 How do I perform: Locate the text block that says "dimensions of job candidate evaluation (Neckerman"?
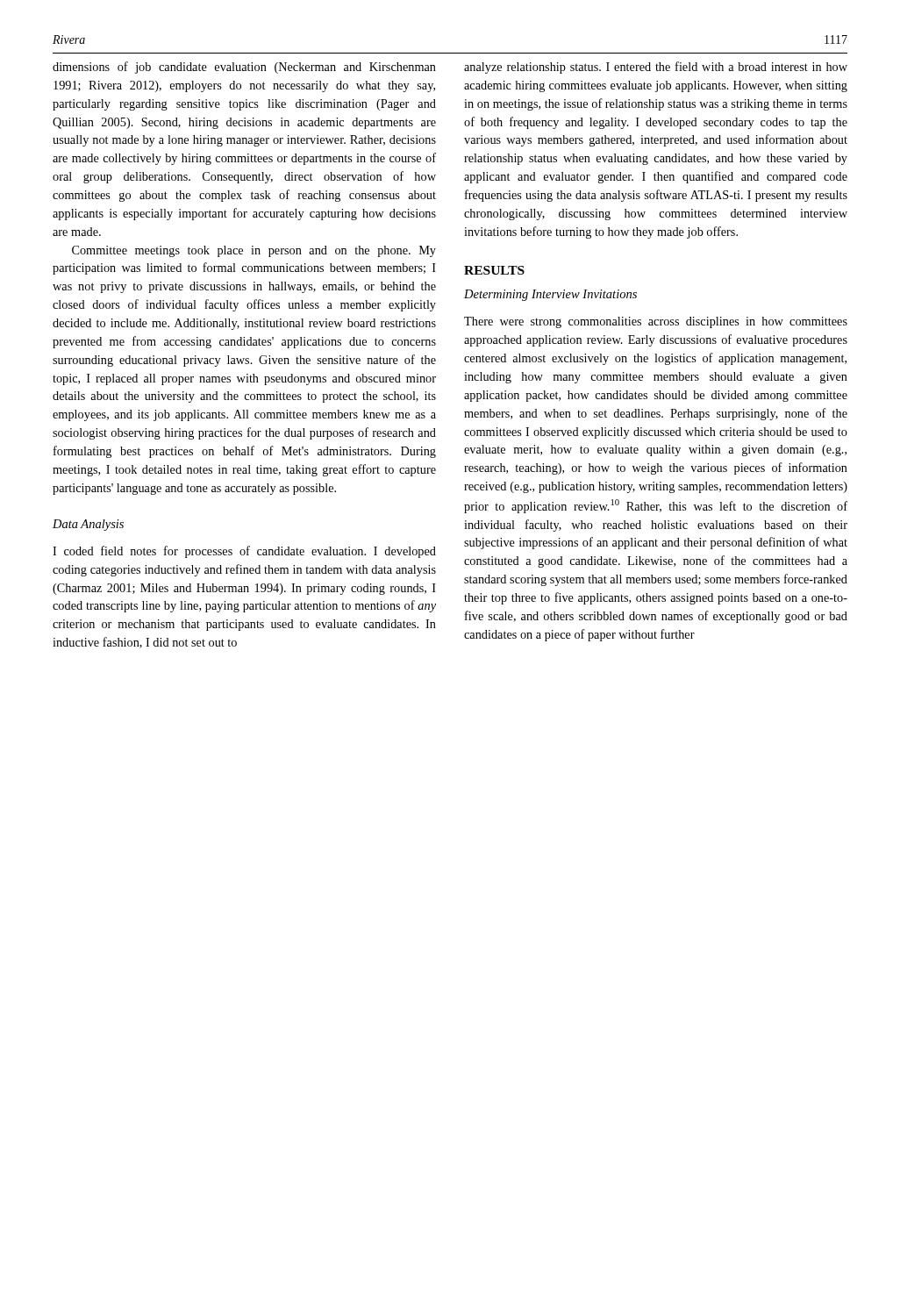point(244,278)
